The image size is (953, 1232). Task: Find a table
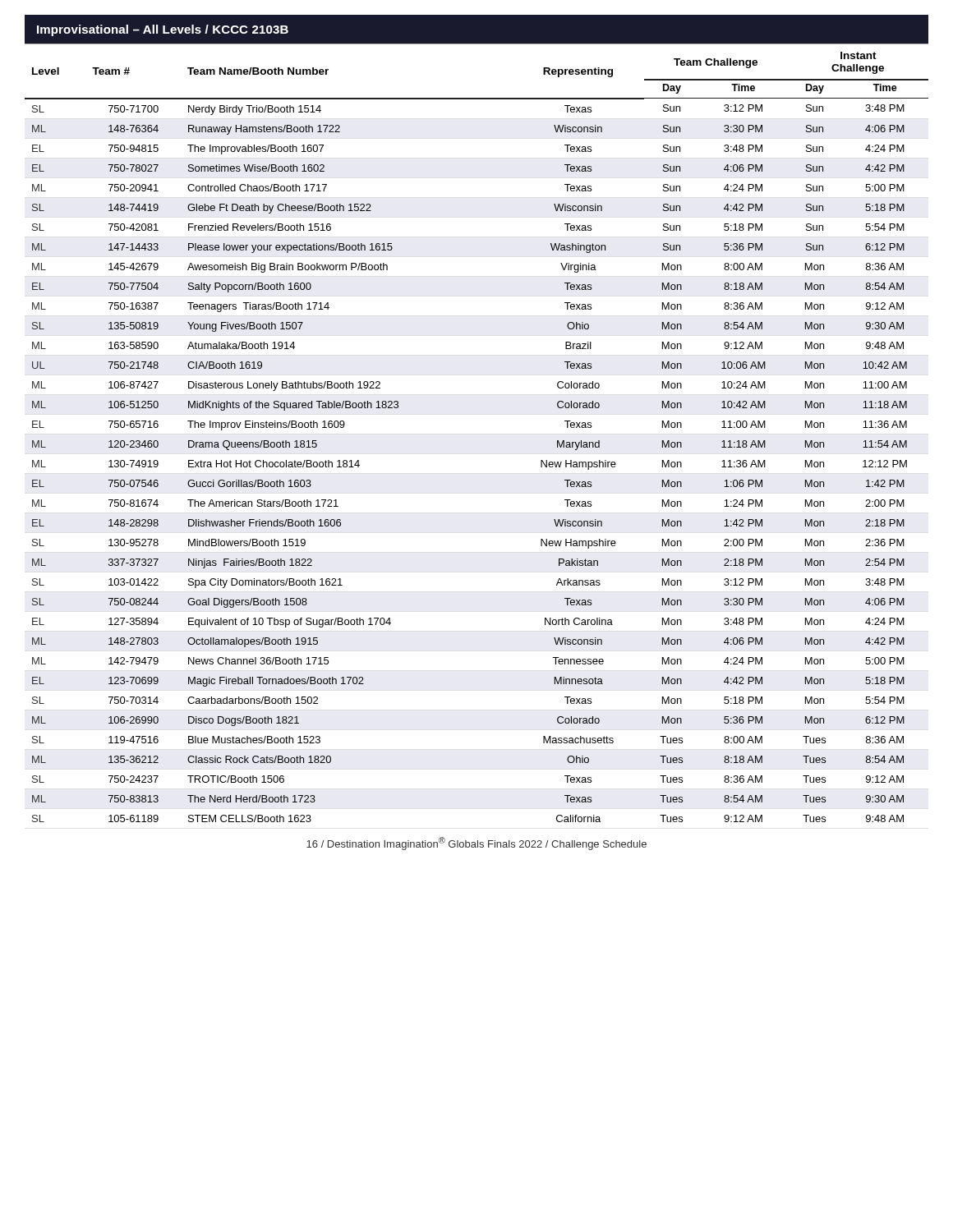[476, 422]
